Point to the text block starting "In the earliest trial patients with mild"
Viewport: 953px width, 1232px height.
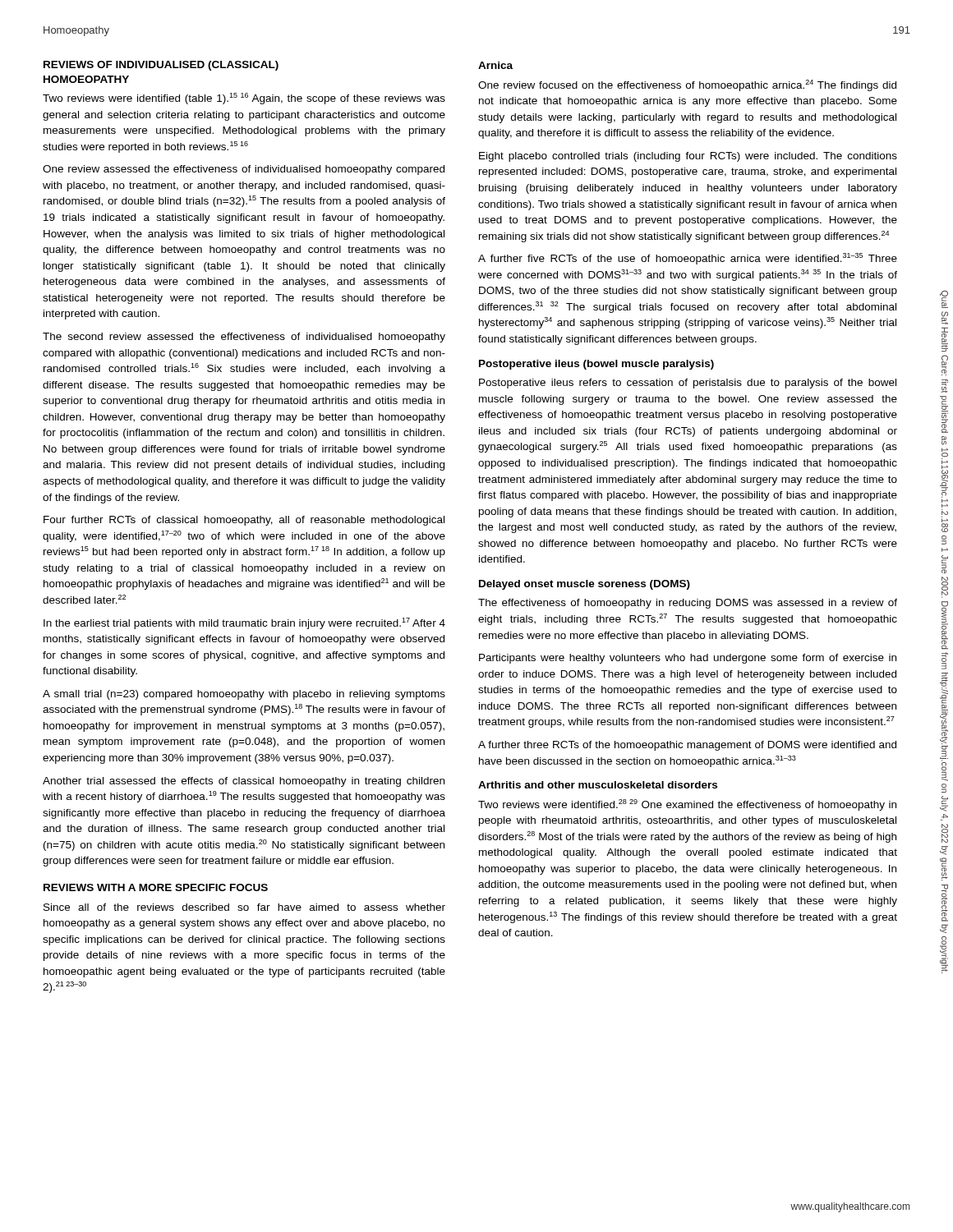coord(244,646)
